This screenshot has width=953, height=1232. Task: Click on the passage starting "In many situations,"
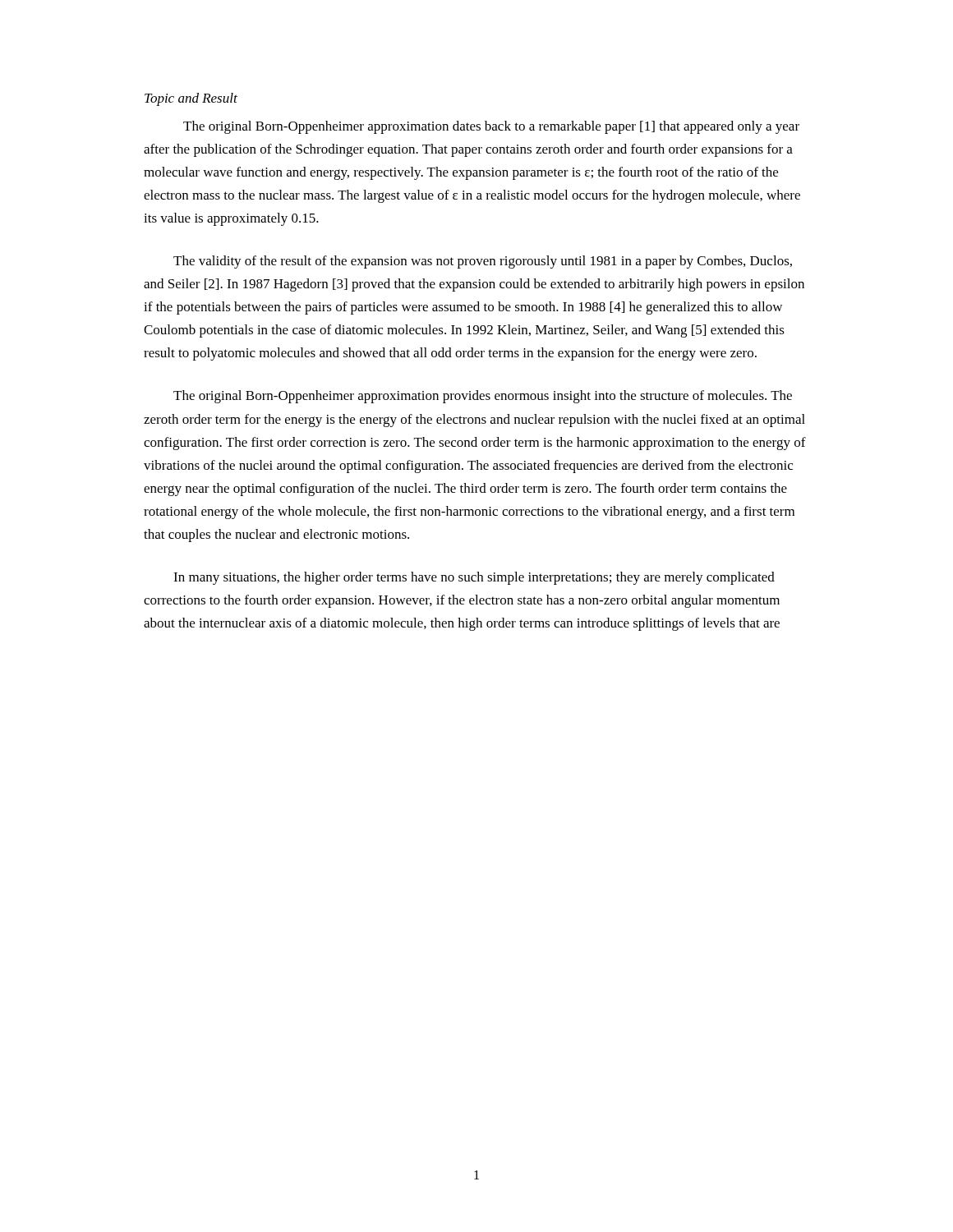(462, 600)
